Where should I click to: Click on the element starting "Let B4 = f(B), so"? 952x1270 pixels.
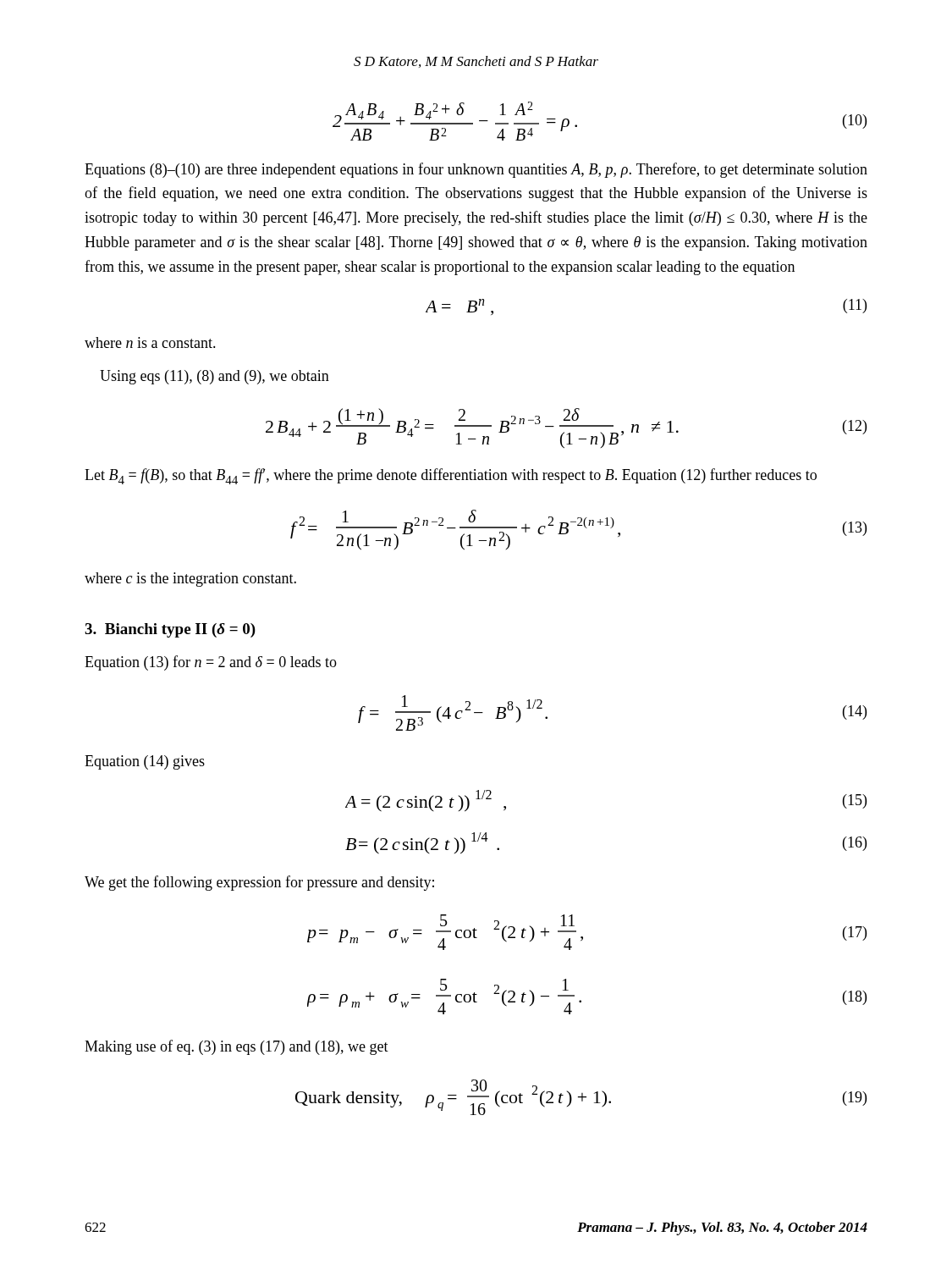[451, 477]
